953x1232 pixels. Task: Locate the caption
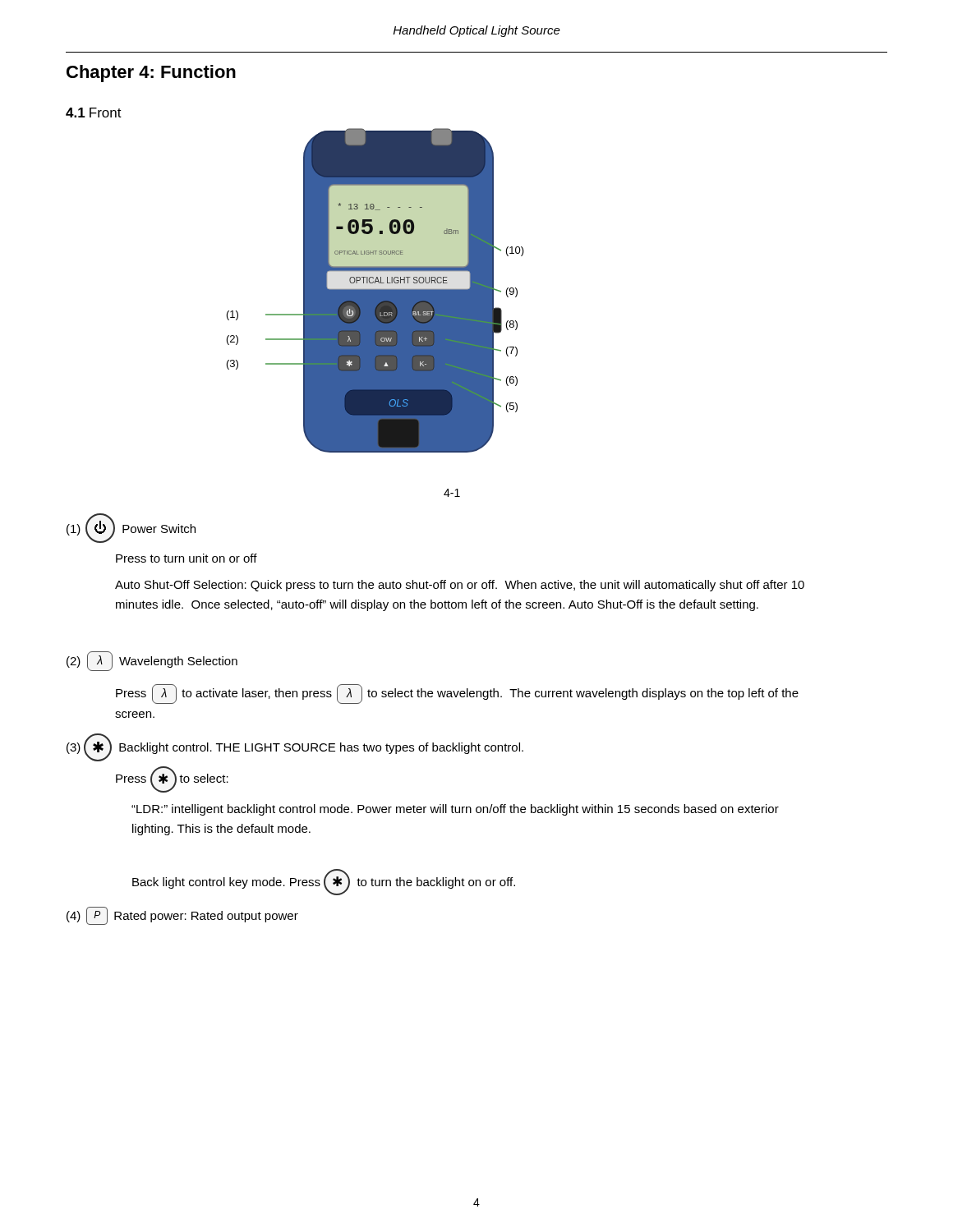(x=452, y=493)
